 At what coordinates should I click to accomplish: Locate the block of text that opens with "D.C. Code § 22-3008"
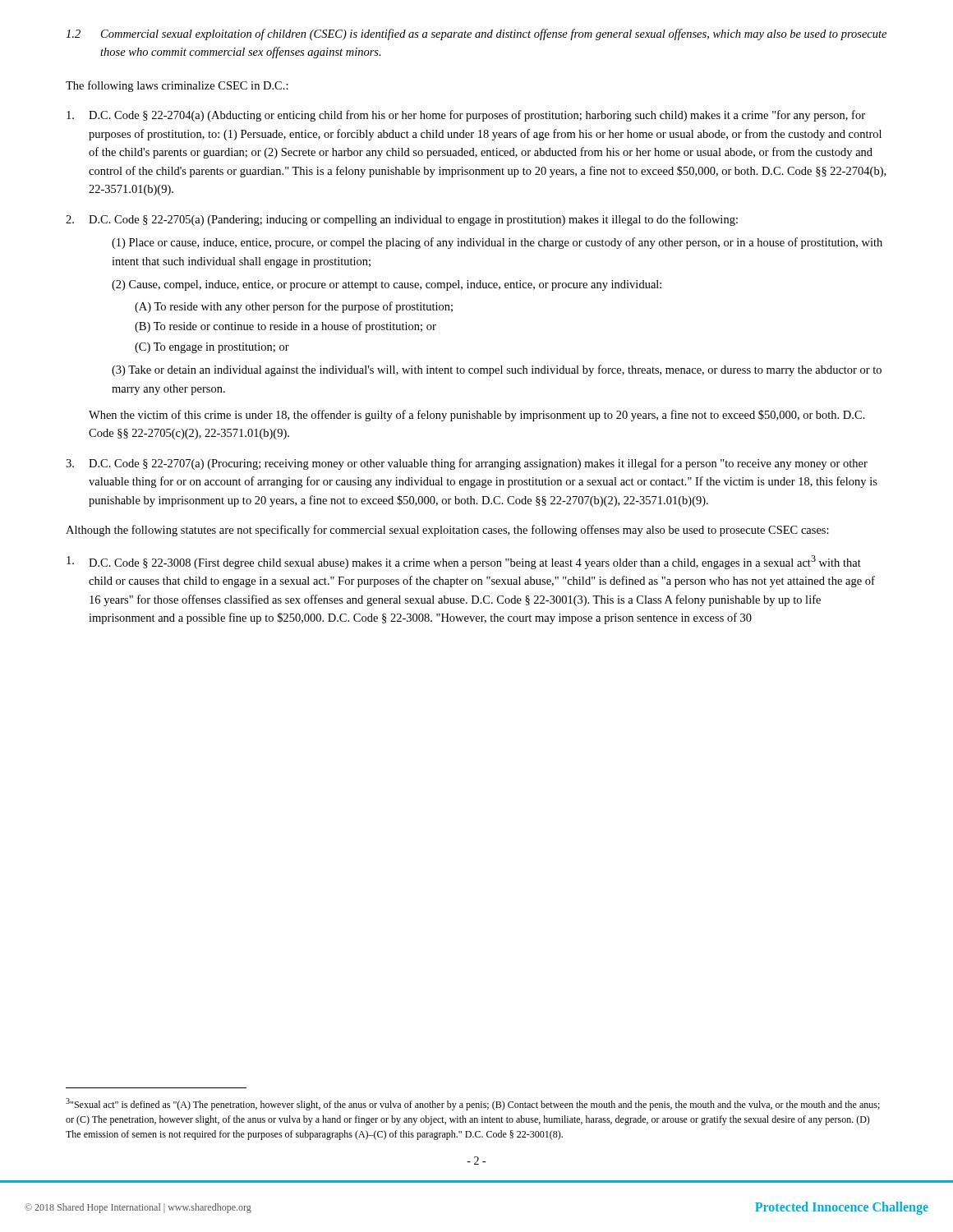click(476, 589)
